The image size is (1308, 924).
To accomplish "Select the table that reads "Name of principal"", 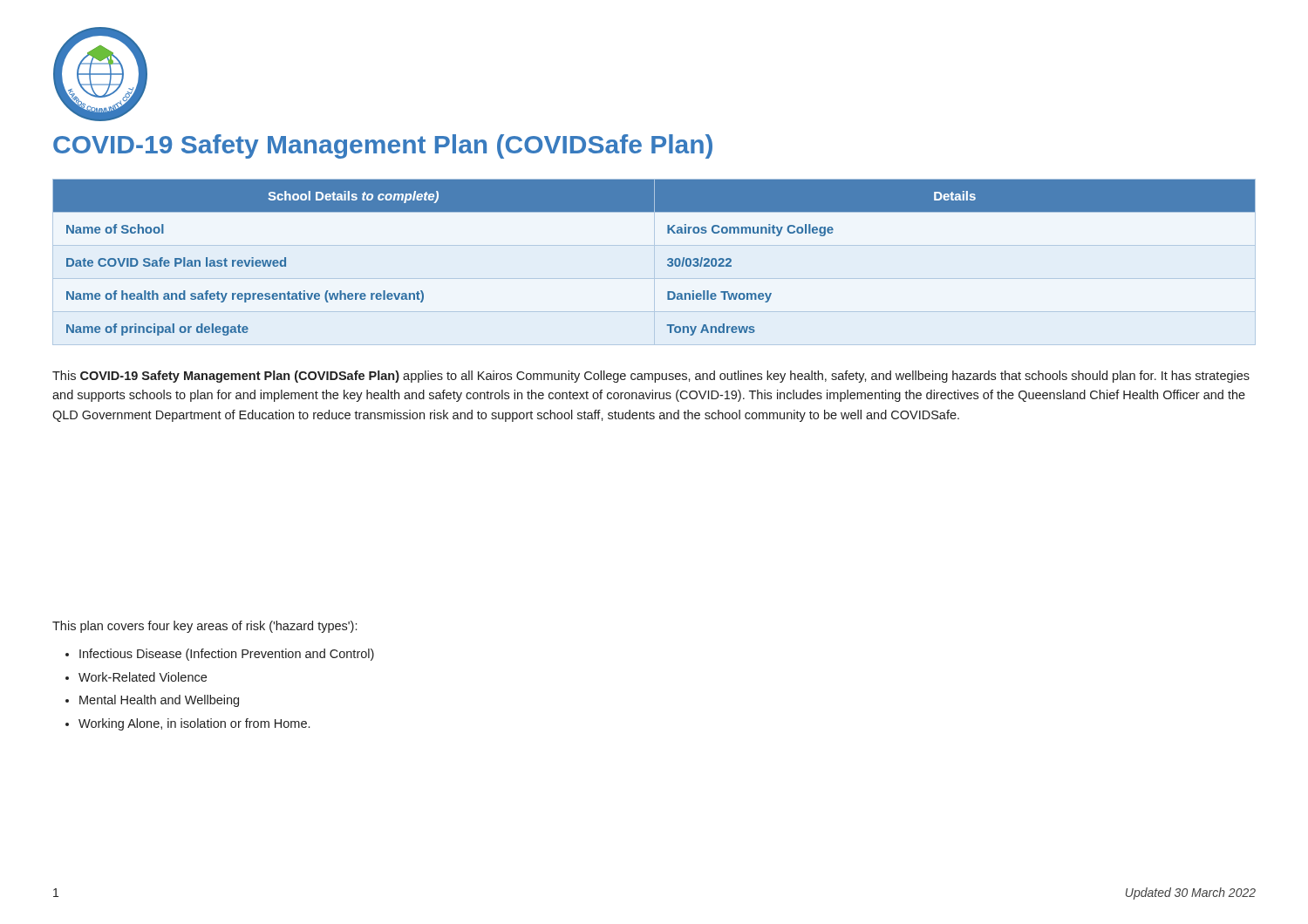I will click(x=654, y=262).
